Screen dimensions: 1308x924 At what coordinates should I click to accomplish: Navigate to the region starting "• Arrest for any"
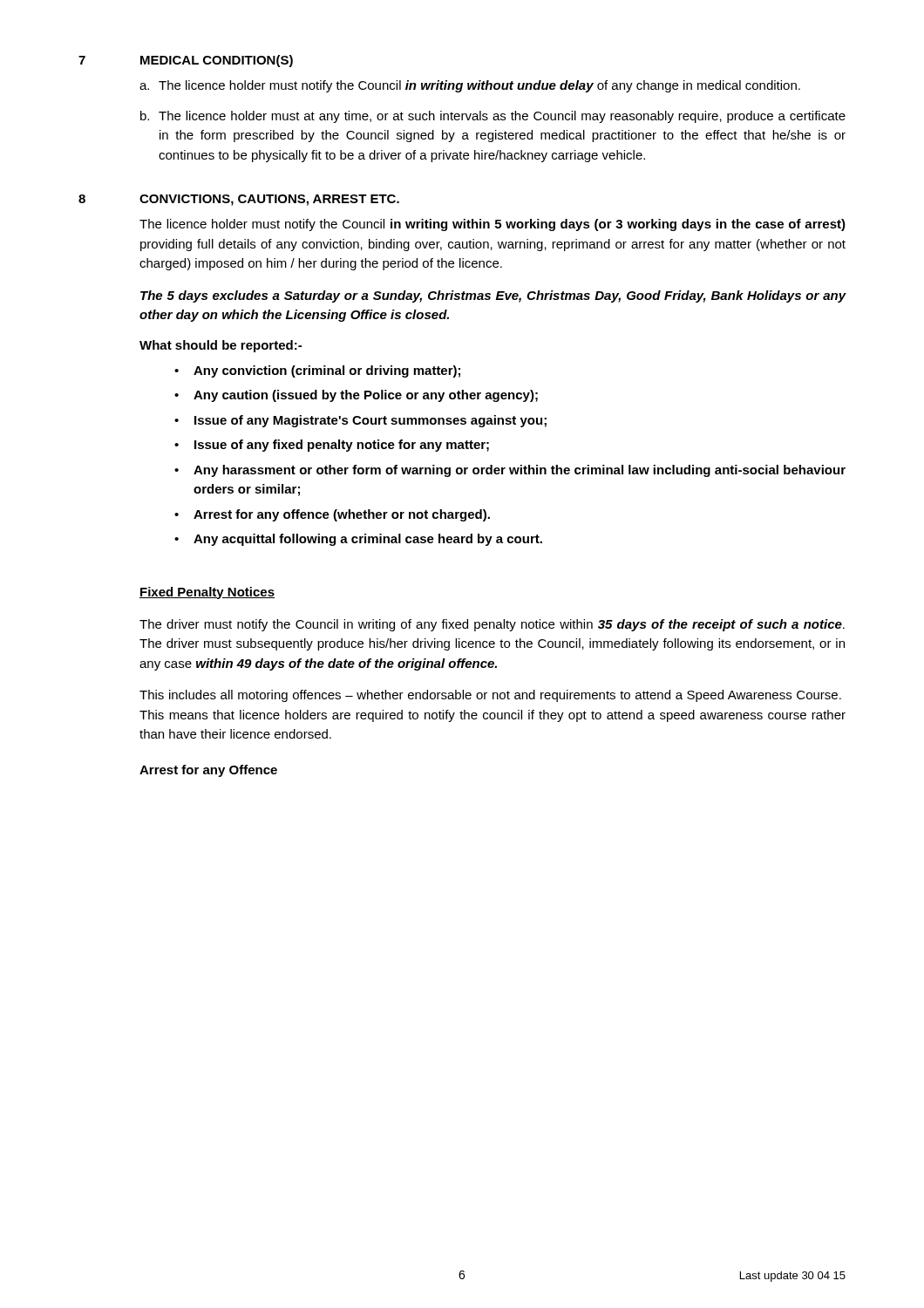coord(332,515)
